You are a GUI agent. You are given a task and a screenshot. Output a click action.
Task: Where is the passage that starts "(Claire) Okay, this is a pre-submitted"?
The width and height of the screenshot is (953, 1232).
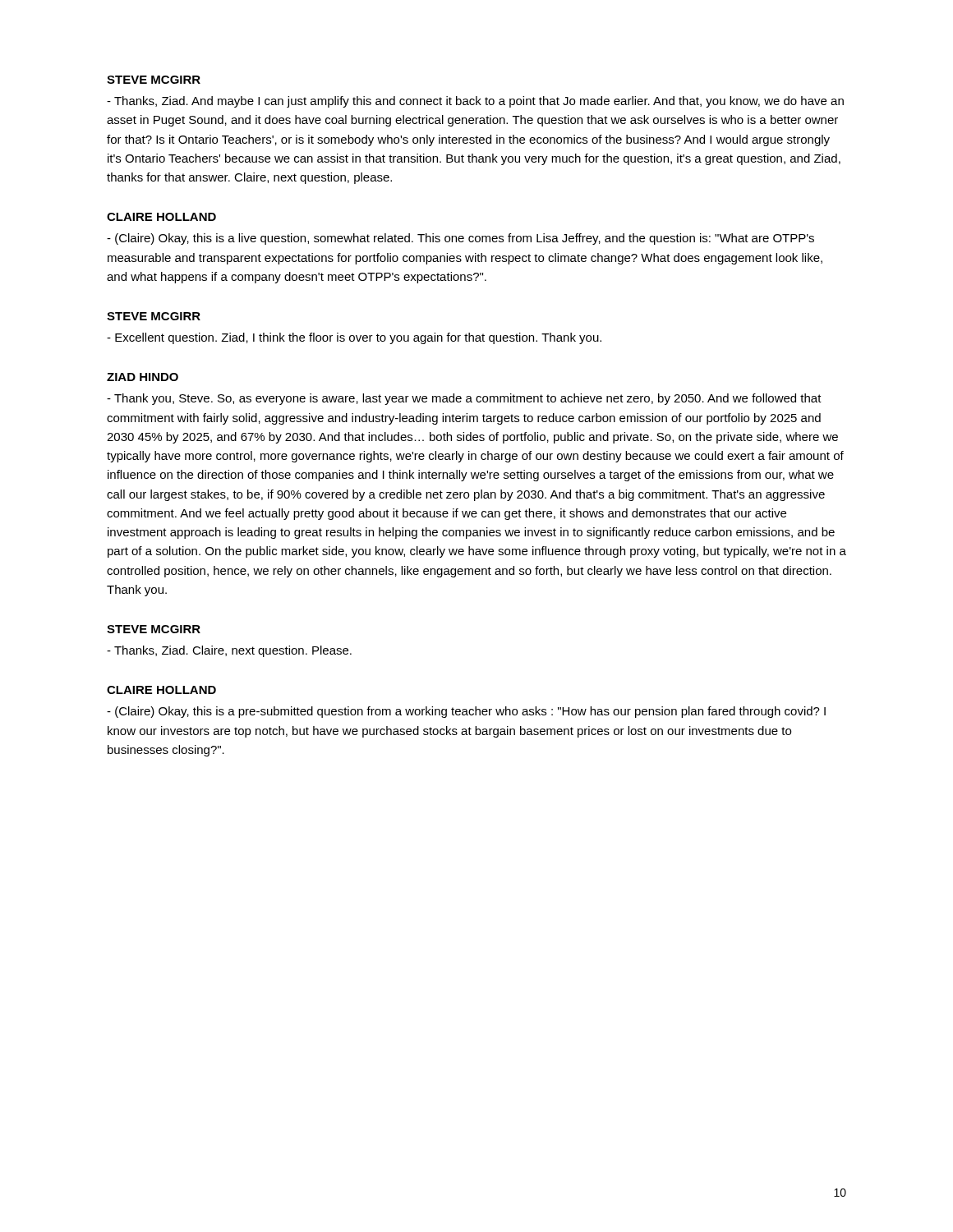point(467,730)
